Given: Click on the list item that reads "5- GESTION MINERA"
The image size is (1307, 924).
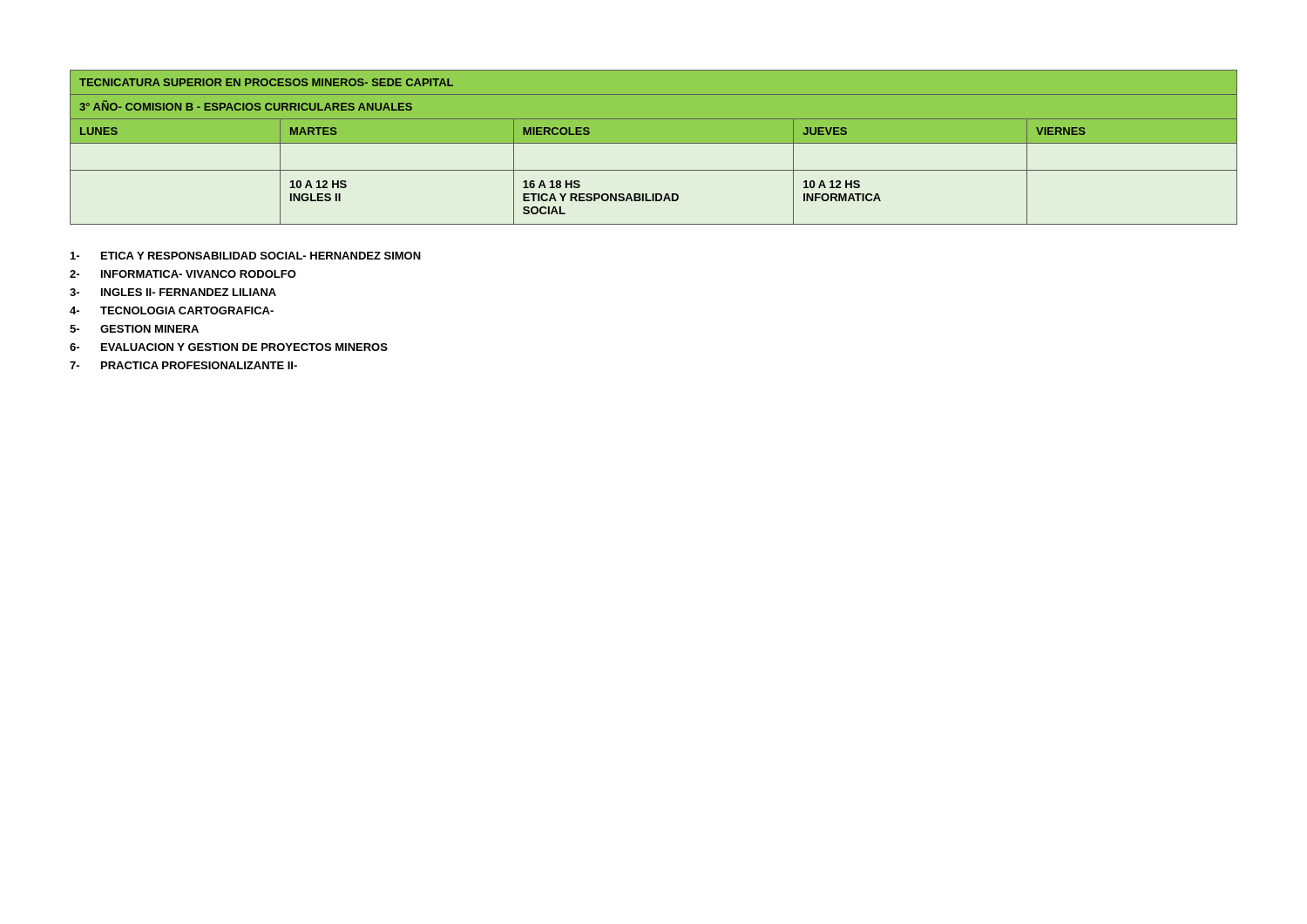Looking at the screenshot, I should click(x=134, y=329).
